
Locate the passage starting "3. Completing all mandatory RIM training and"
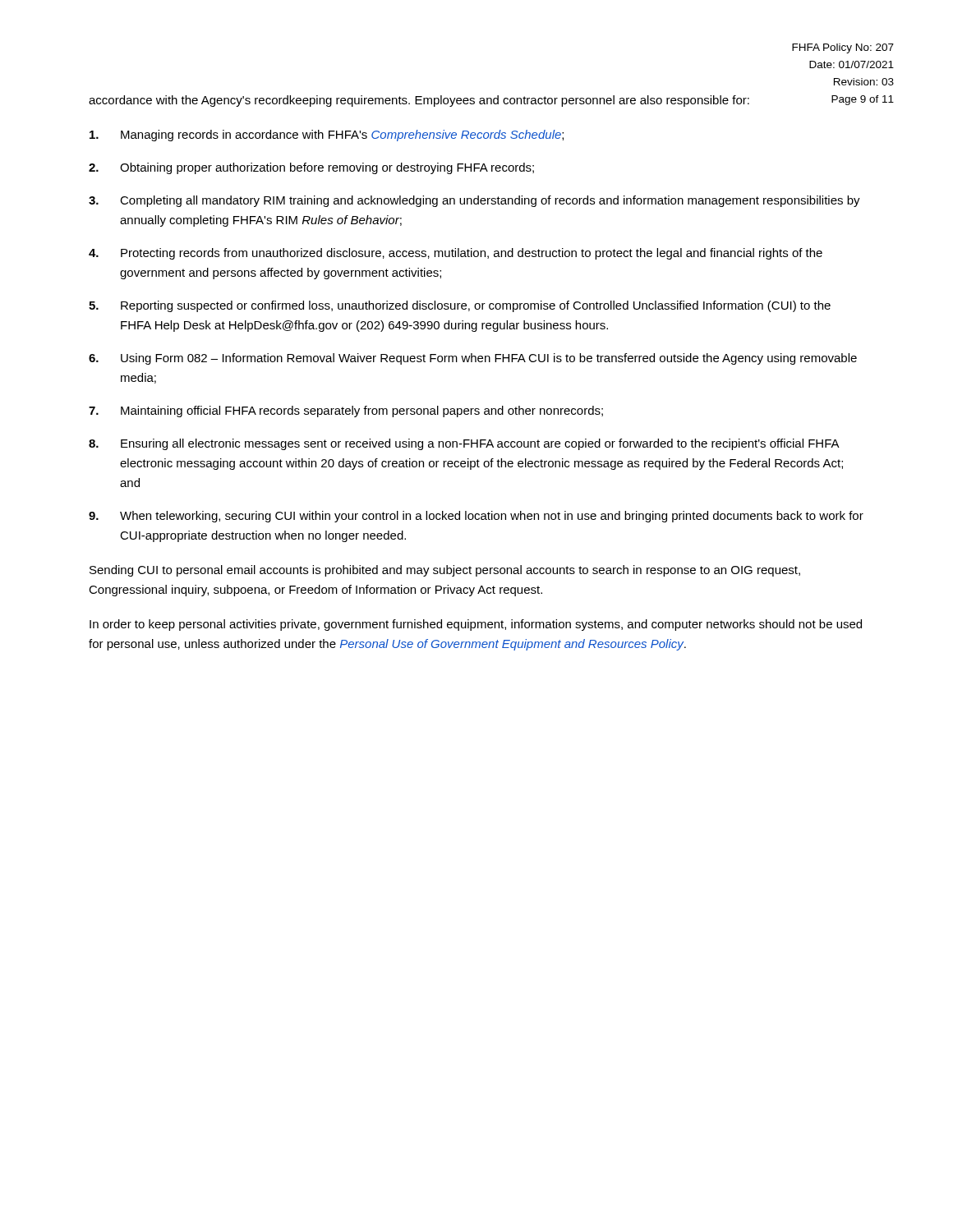pos(476,210)
